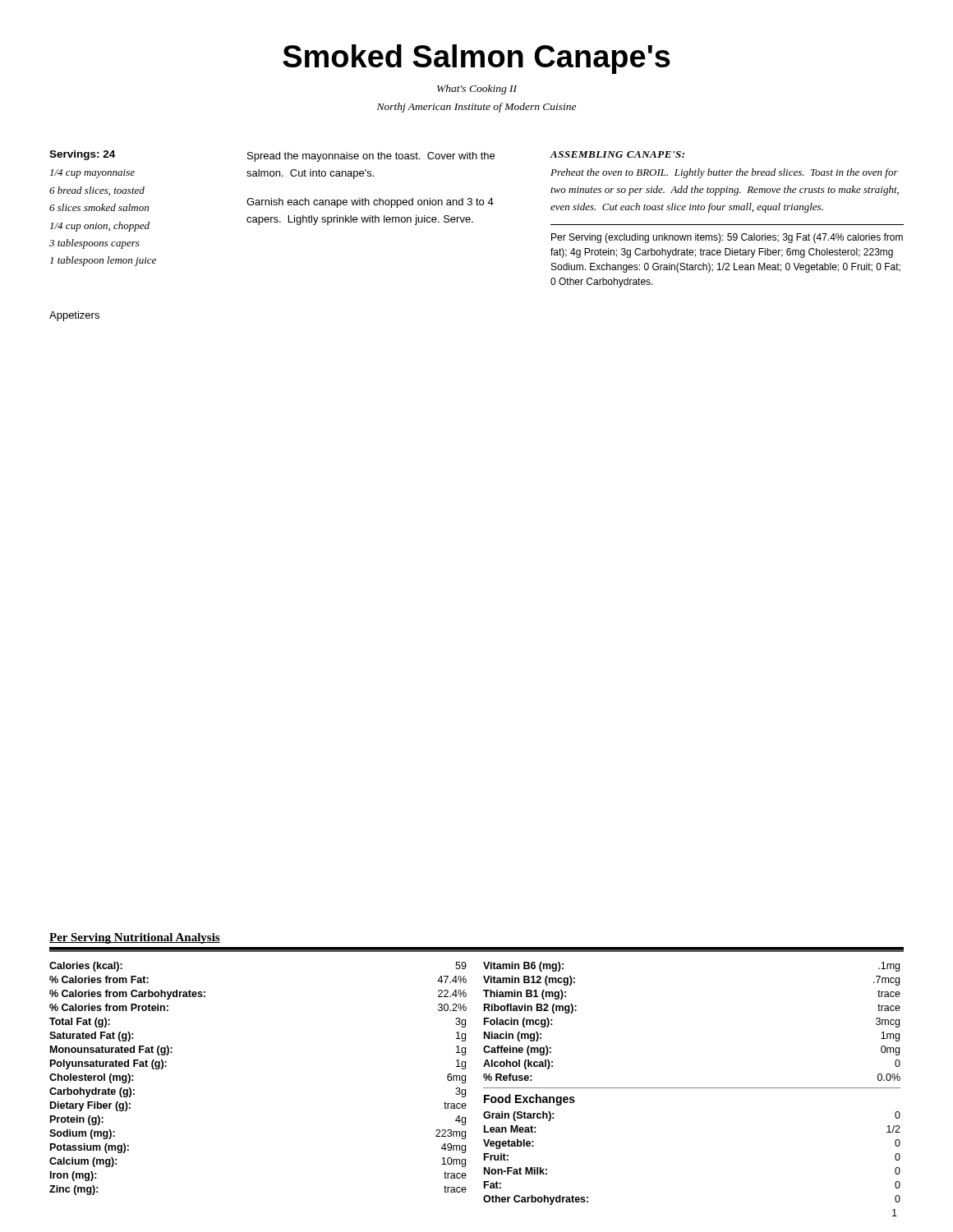Point to the passage starting "1/4 cup mayonnaise"
Image resolution: width=953 pixels, height=1232 pixels.
click(x=92, y=172)
